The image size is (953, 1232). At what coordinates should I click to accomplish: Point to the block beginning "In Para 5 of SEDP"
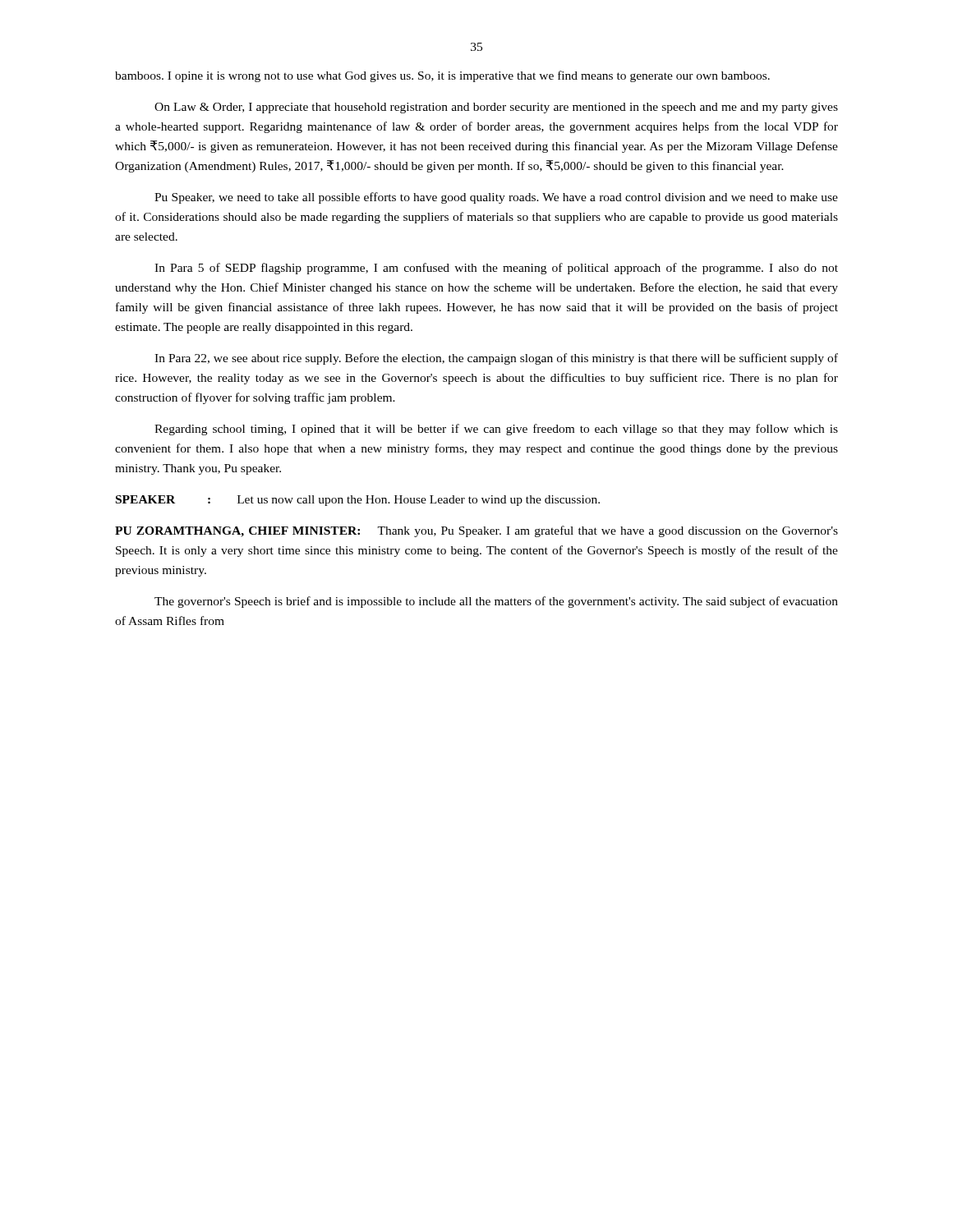pos(476,297)
